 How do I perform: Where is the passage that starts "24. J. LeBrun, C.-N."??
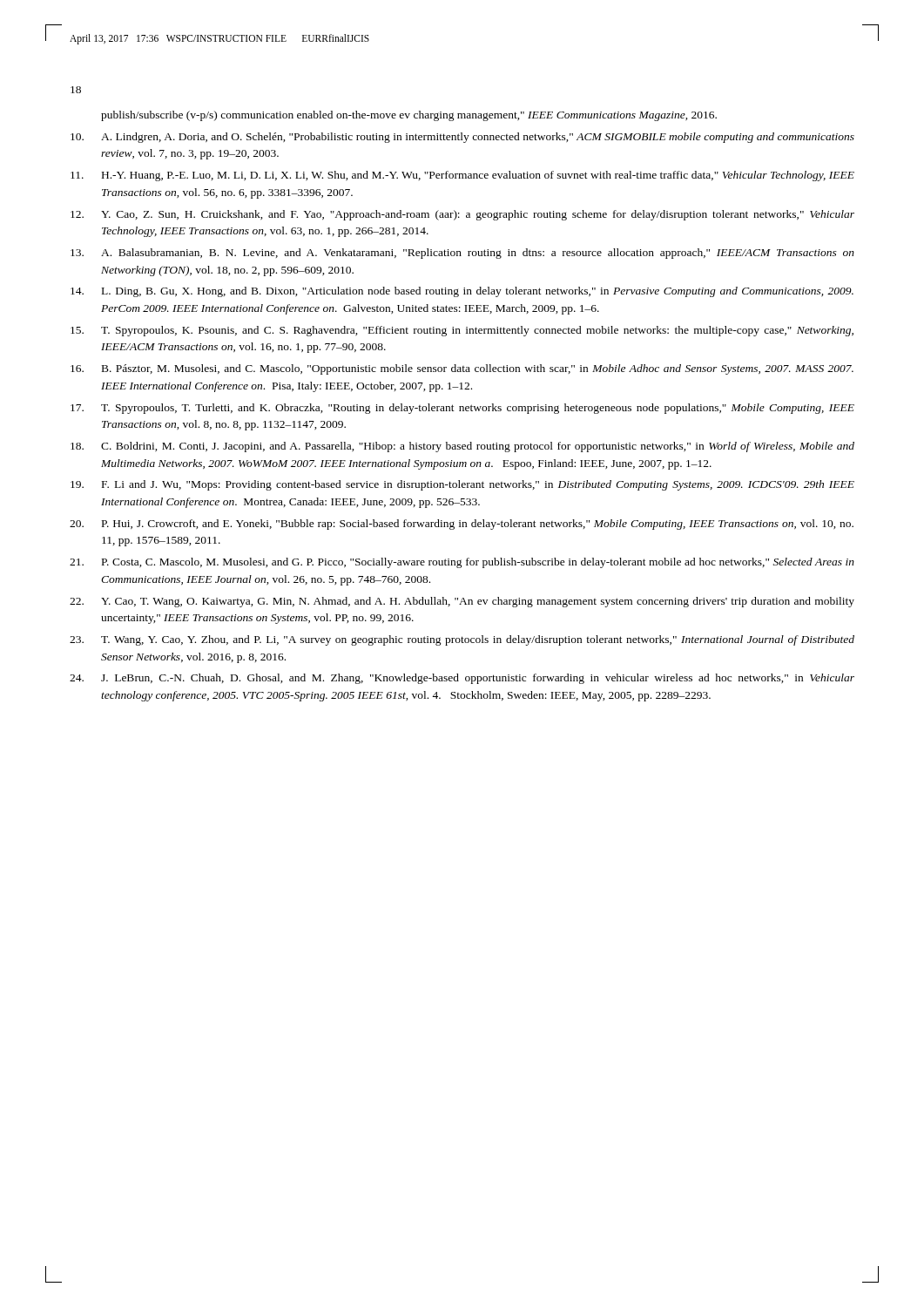coord(462,687)
